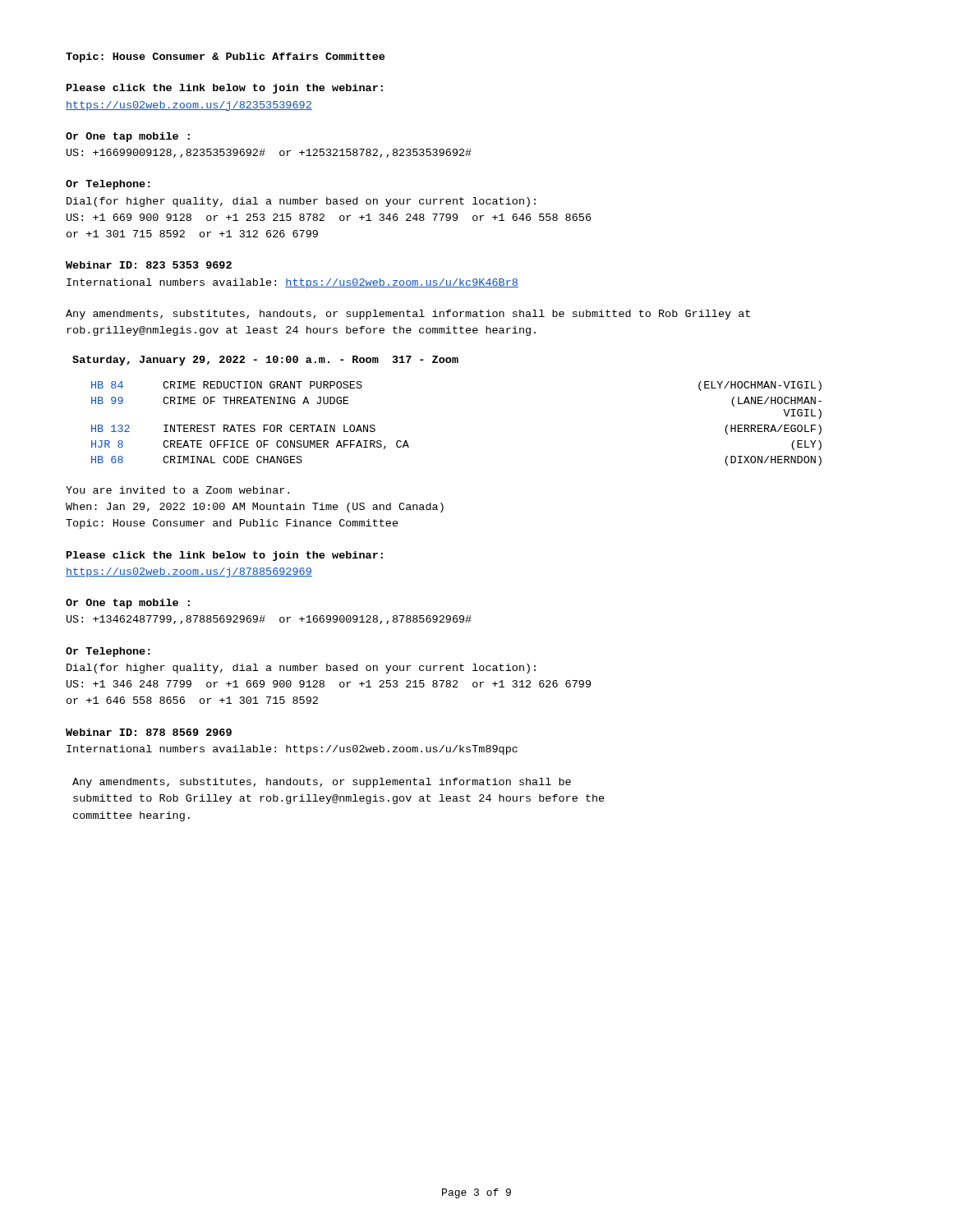Image resolution: width=953 pixels, height=1232 pixels.
Task: Locate the table with the text "HB 132"
Action: [x=476, y=423]
